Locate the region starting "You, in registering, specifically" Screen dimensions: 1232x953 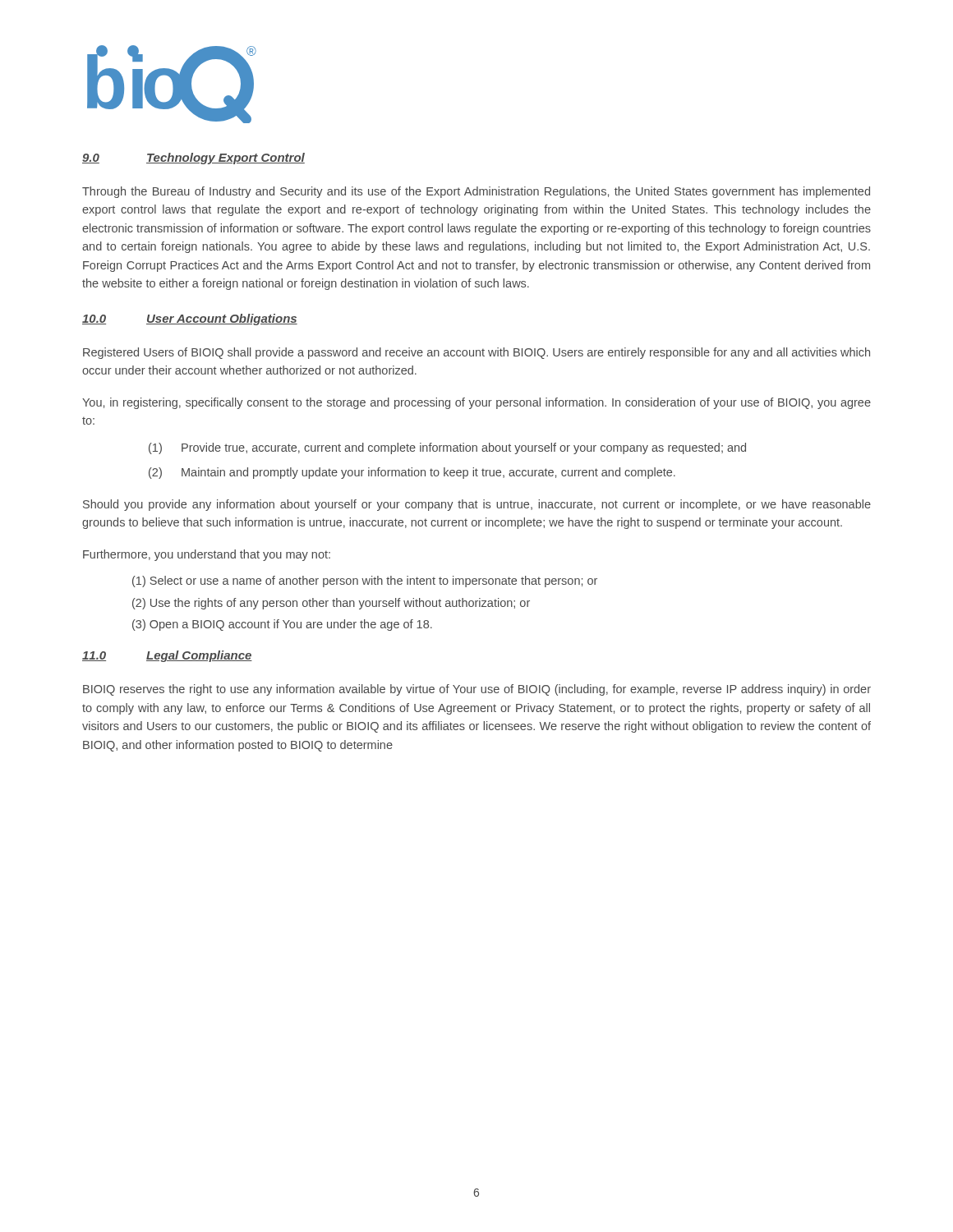(476, 411)
